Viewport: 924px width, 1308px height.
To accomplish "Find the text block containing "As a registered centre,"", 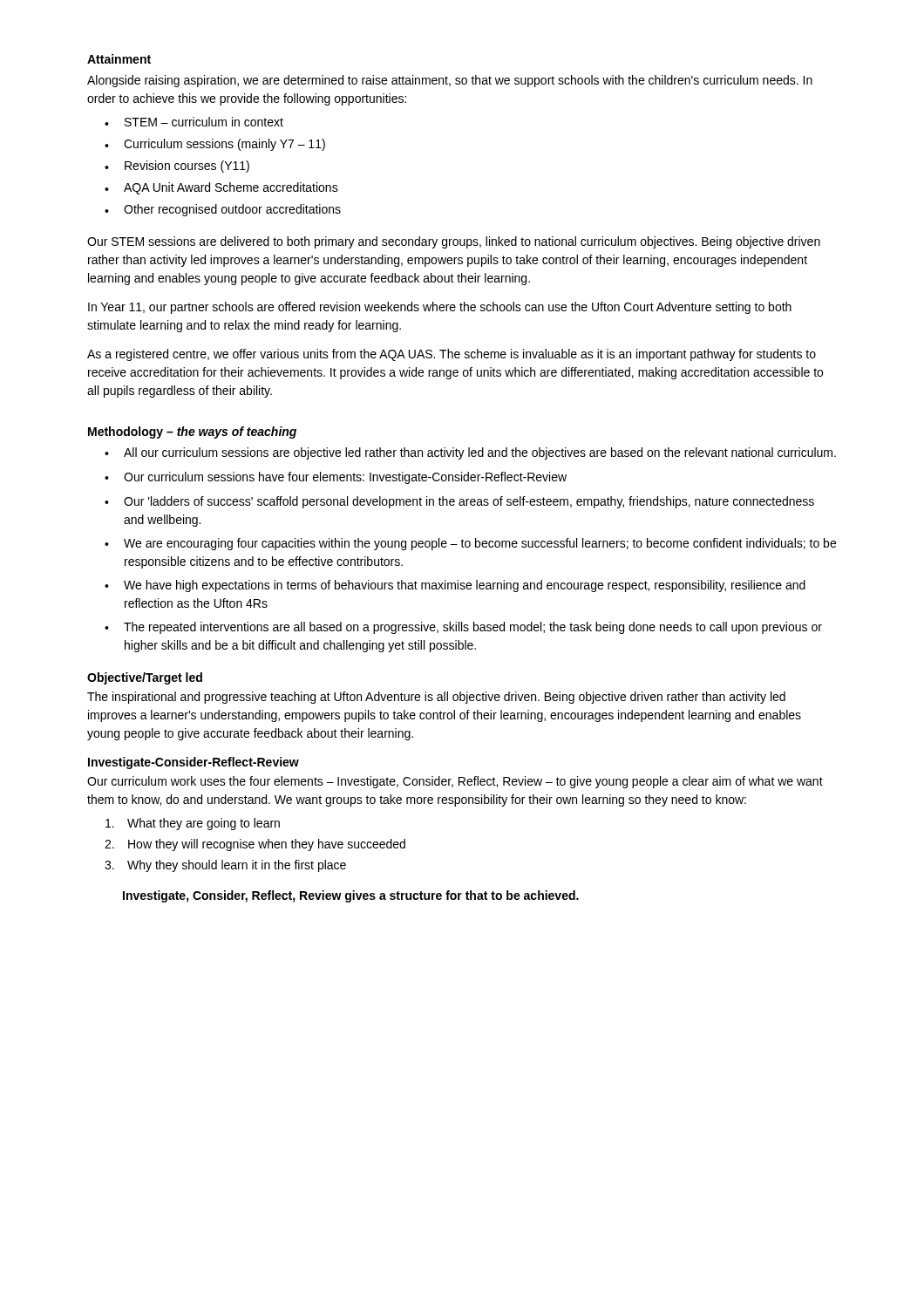I will (455, 372).
